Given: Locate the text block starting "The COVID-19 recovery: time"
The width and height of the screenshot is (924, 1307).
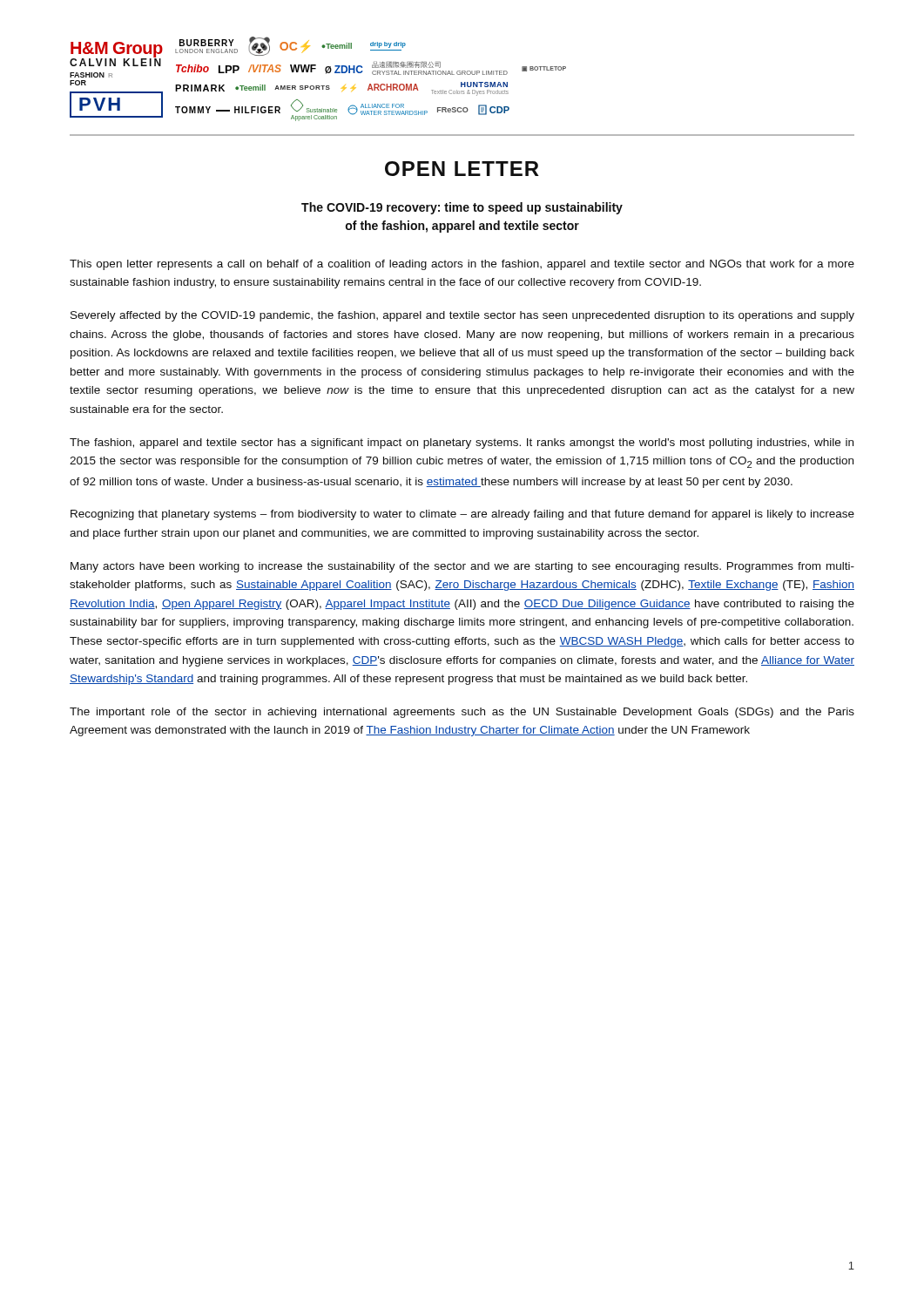Looking at the screenshot, I should click(x=462, y=216).
